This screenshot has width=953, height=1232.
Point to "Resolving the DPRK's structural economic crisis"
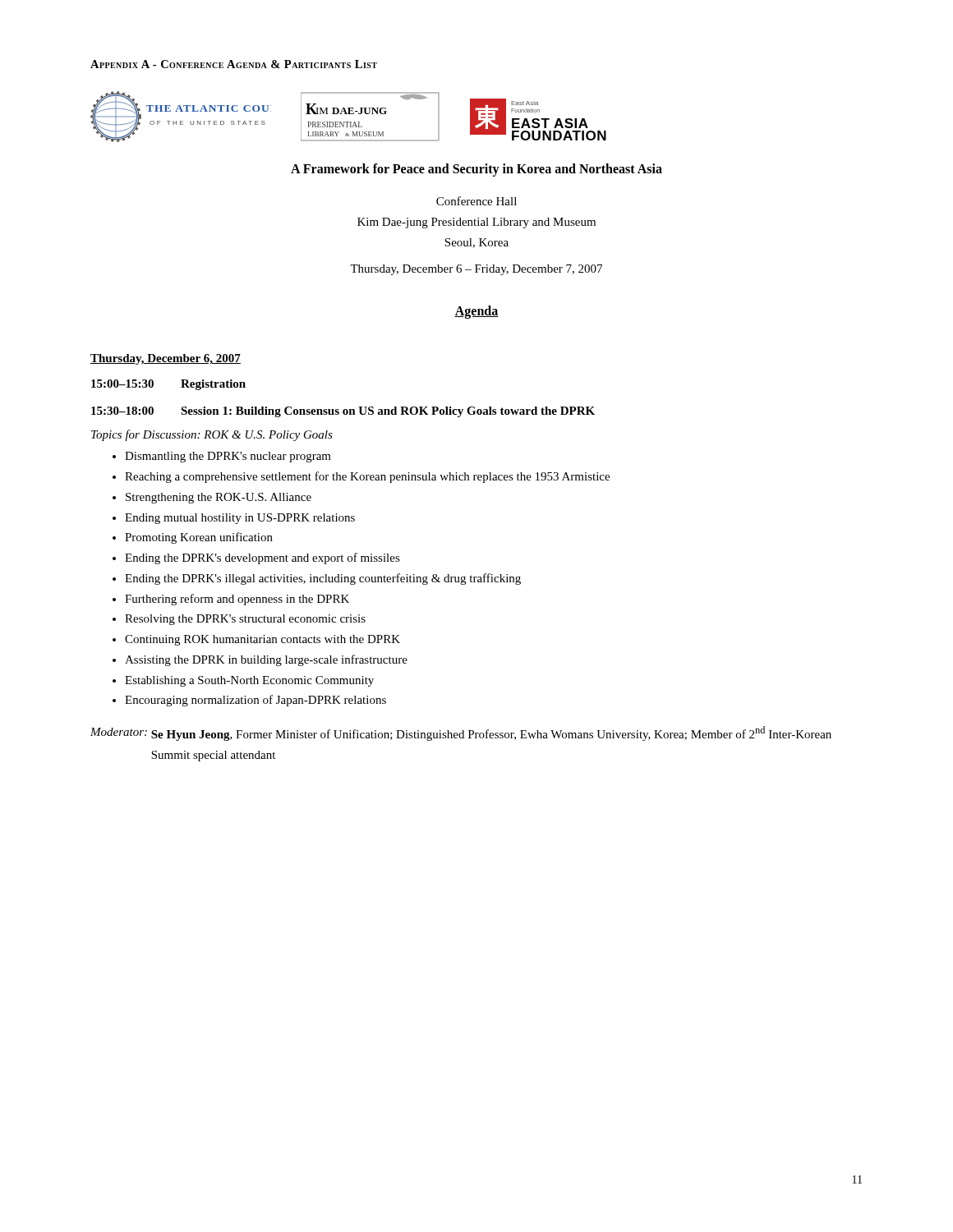click(x=245, y=619)
